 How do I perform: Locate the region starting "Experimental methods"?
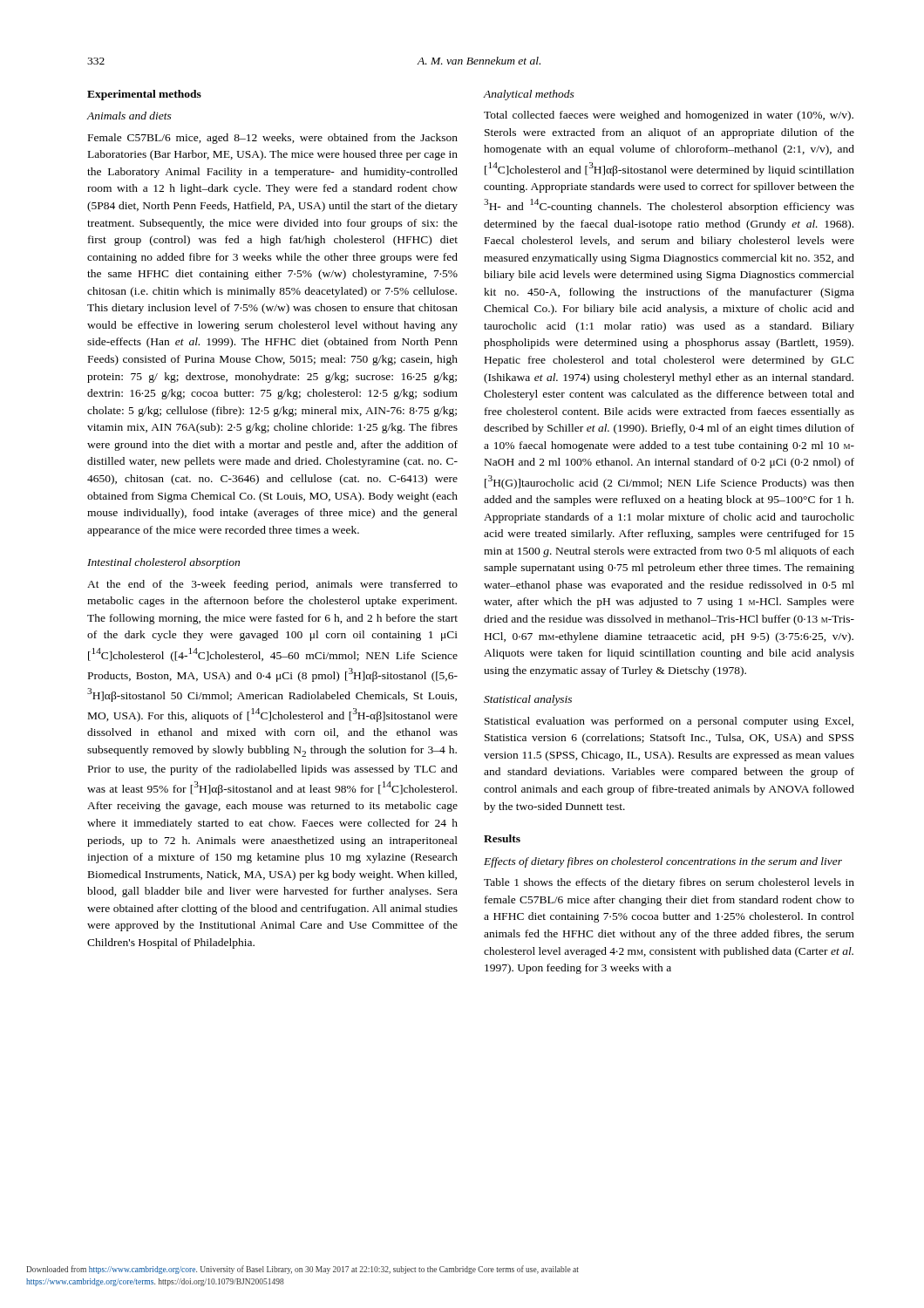pyautogui.click(x=144, y=93)
